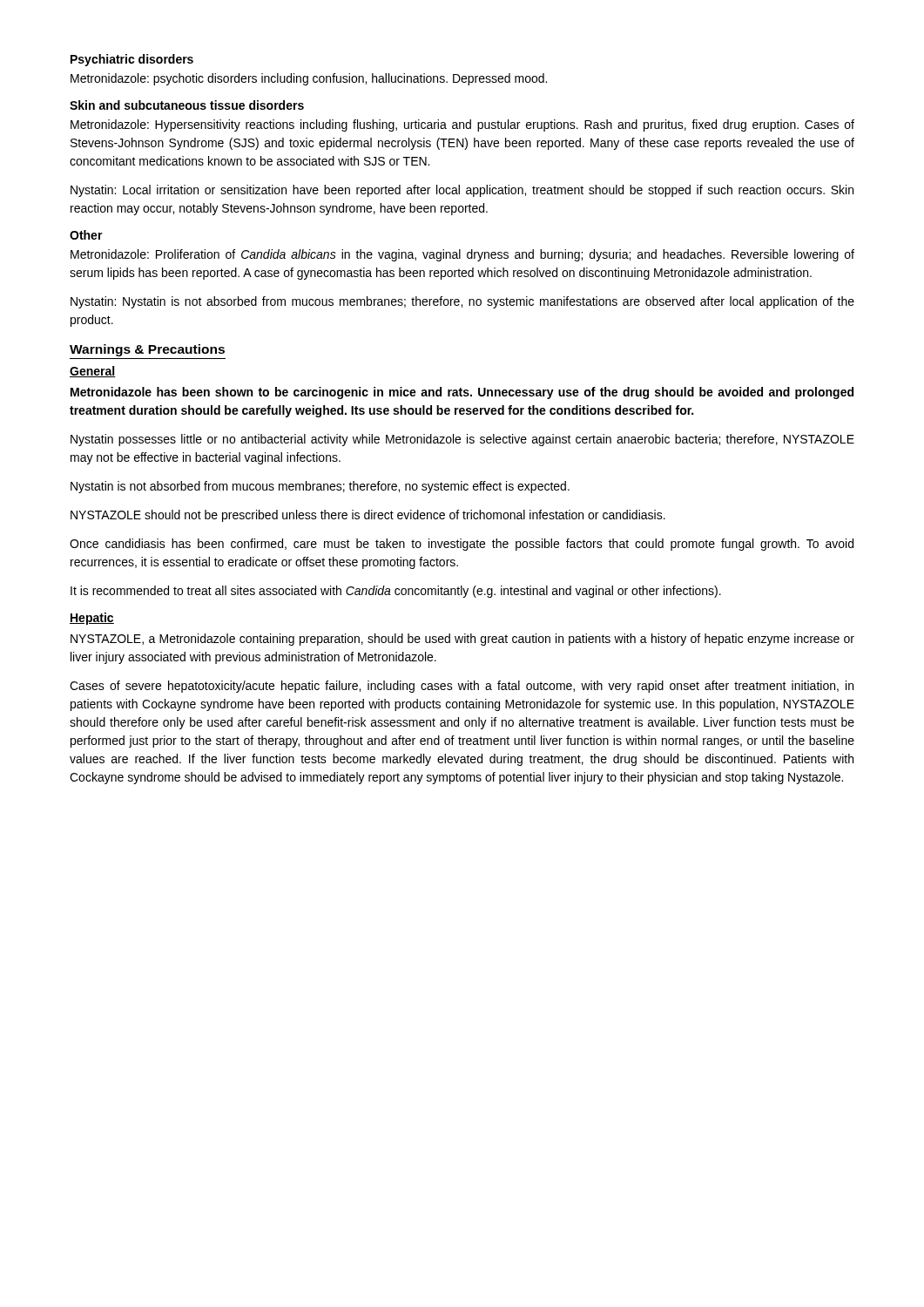Find the block on this page that starts "Nystatin is not"
924x1307 pixels.
[462, 487]
